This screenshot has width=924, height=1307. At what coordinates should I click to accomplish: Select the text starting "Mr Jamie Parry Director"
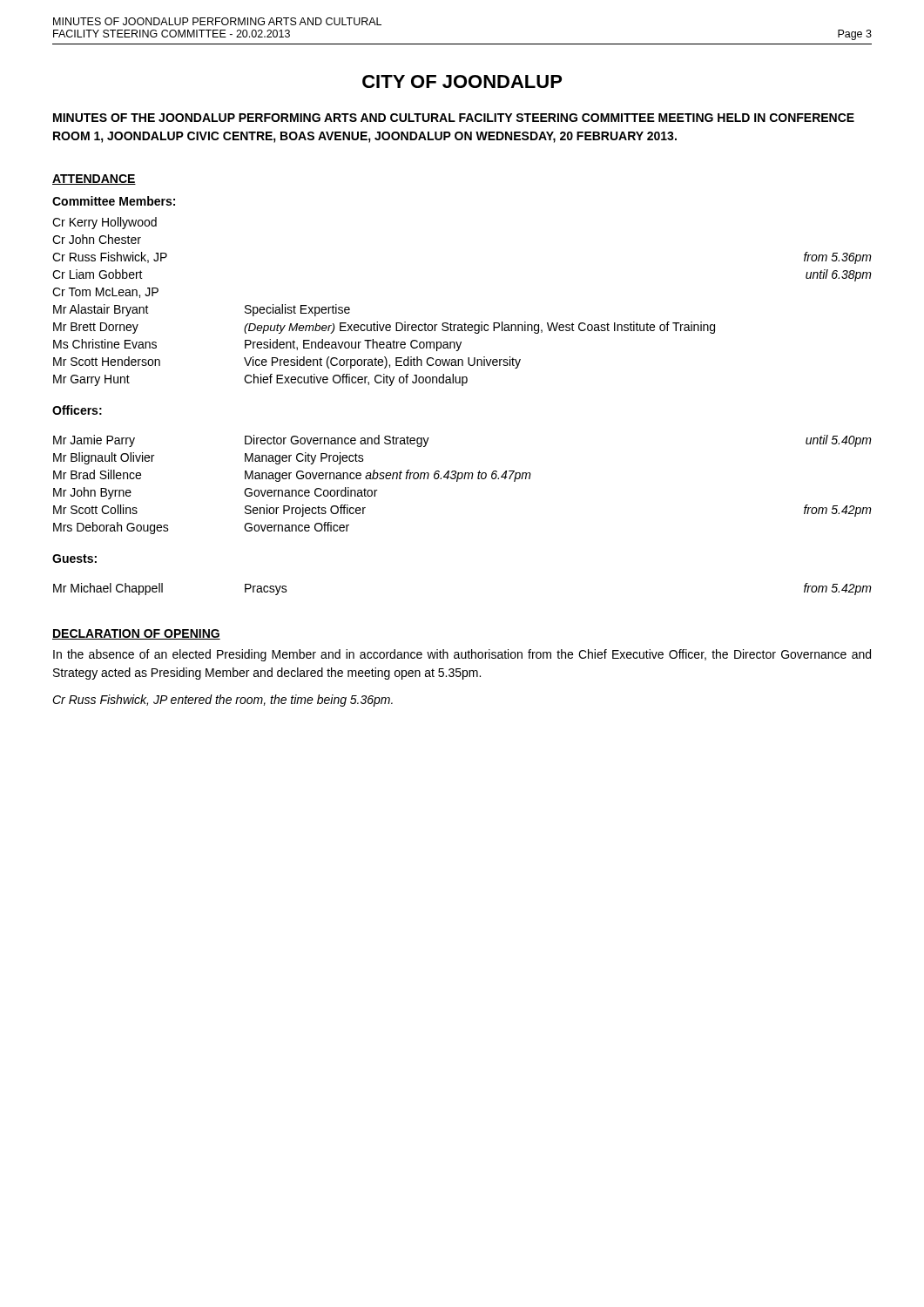pos(94,440)
